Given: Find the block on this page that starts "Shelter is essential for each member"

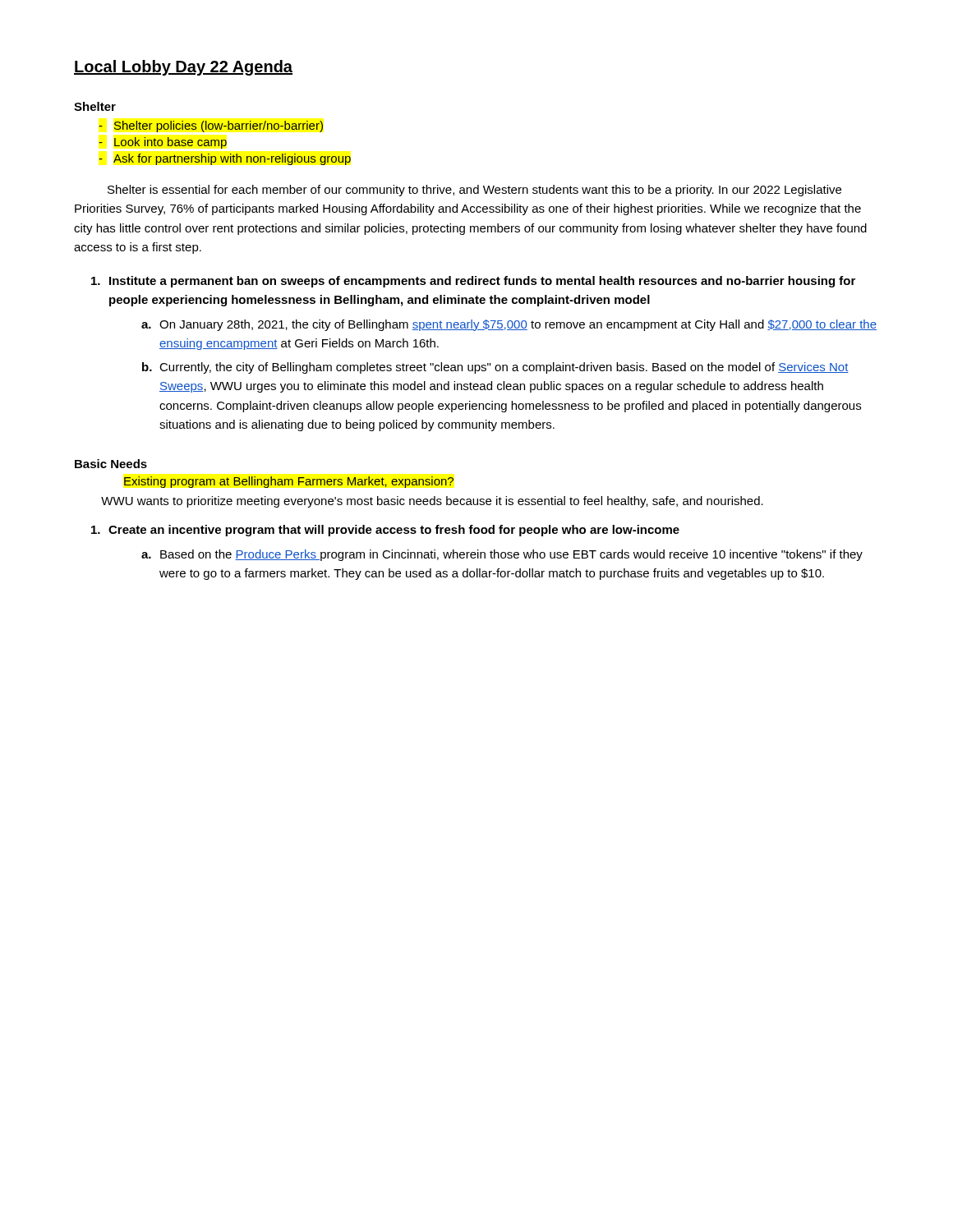Looking at the screenshot, I should tap(471, 218).
